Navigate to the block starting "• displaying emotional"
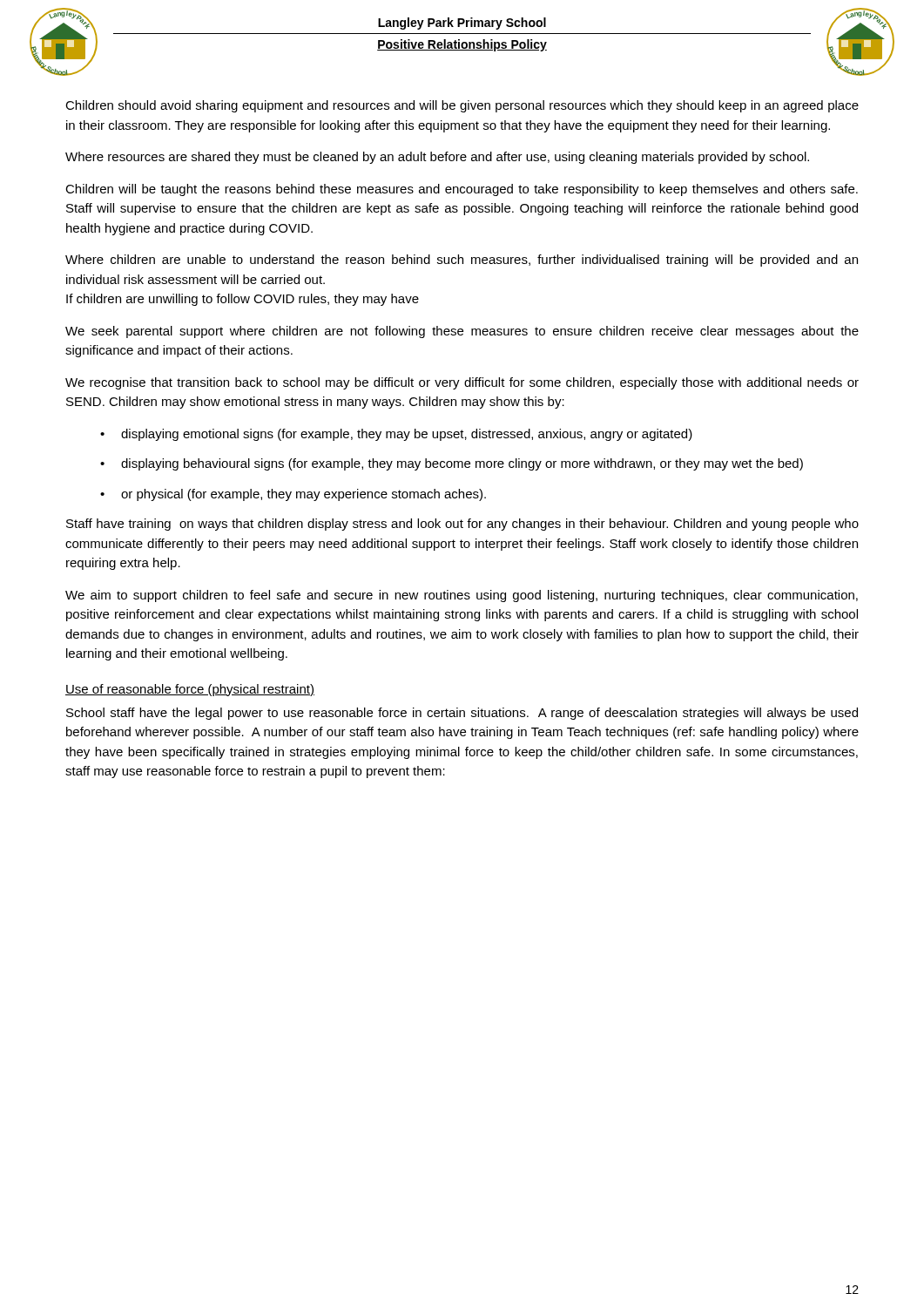This screenshot has width=924, height=1307. coord(396,434)
